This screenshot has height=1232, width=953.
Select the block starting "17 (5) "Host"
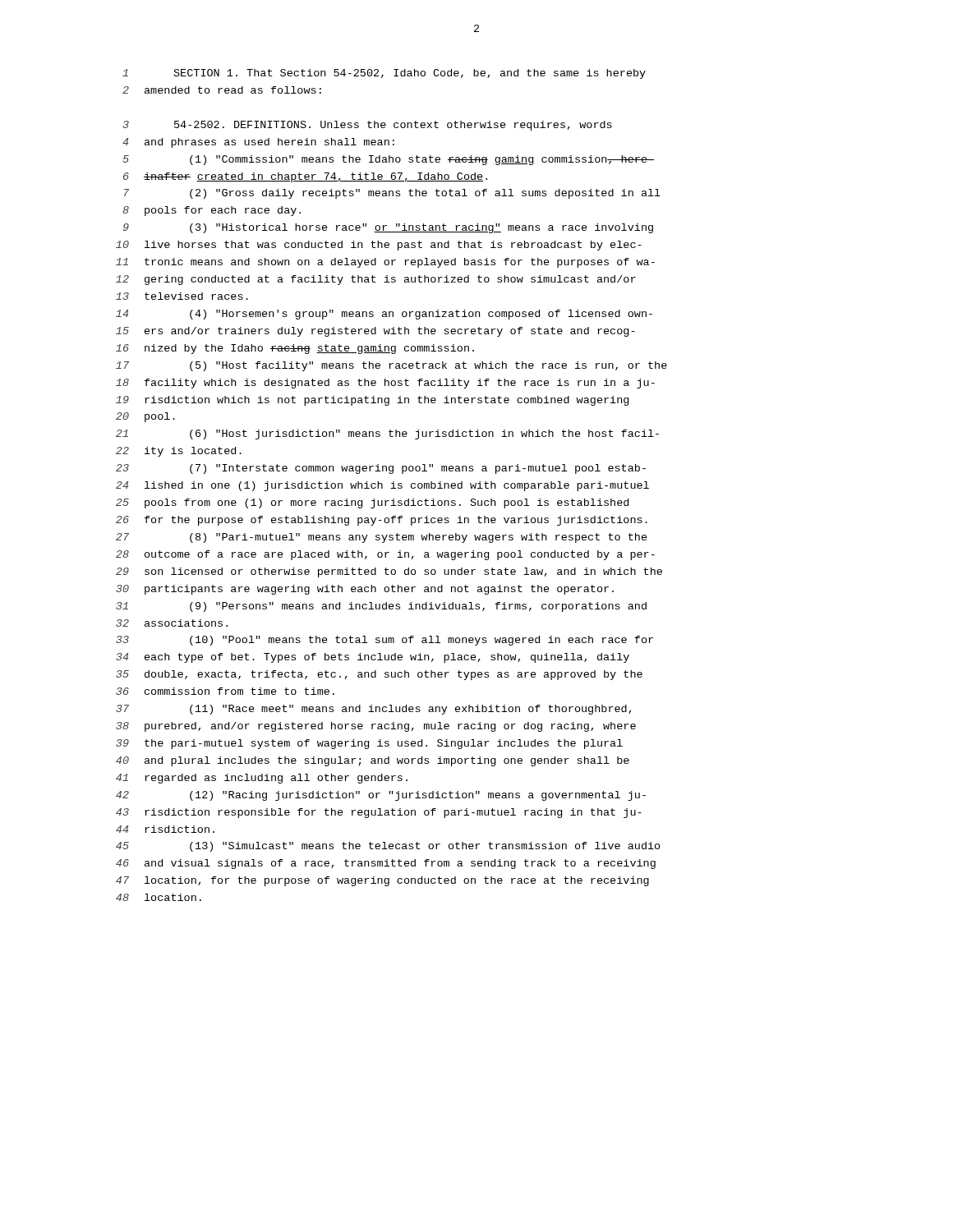click(x=487, y=392)
